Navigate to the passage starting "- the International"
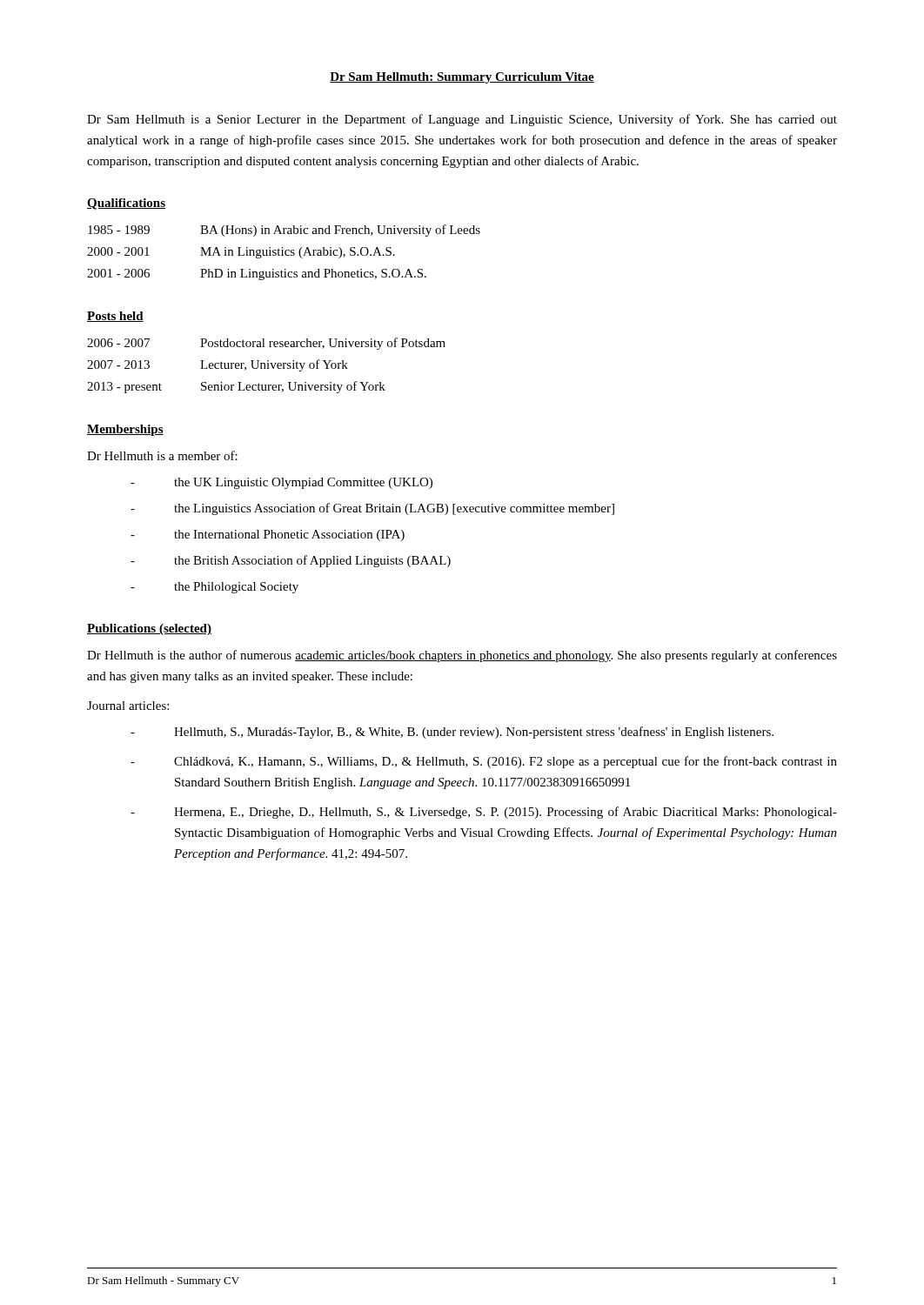 tap(268, 535)
